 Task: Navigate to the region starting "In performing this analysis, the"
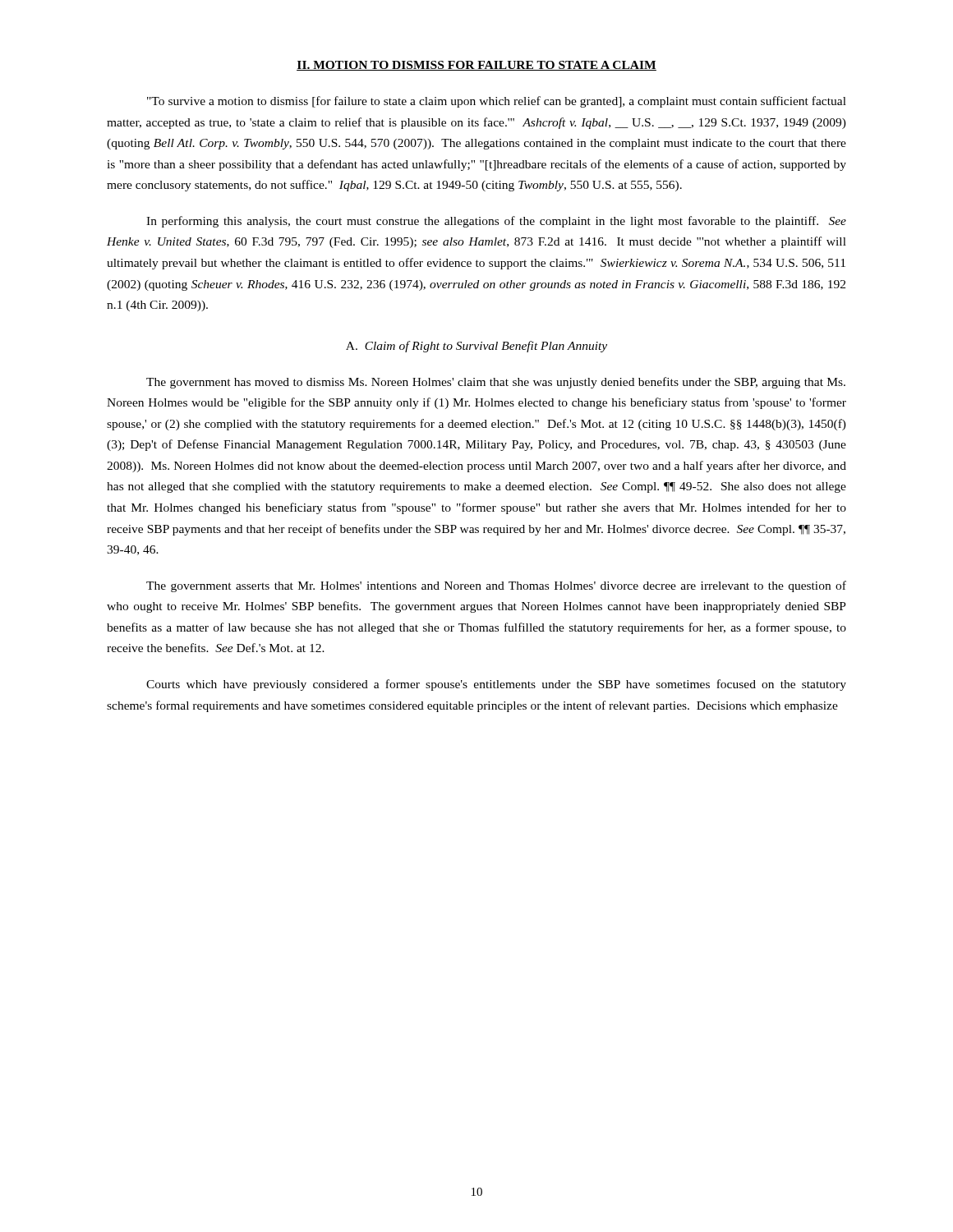(476, 262)
